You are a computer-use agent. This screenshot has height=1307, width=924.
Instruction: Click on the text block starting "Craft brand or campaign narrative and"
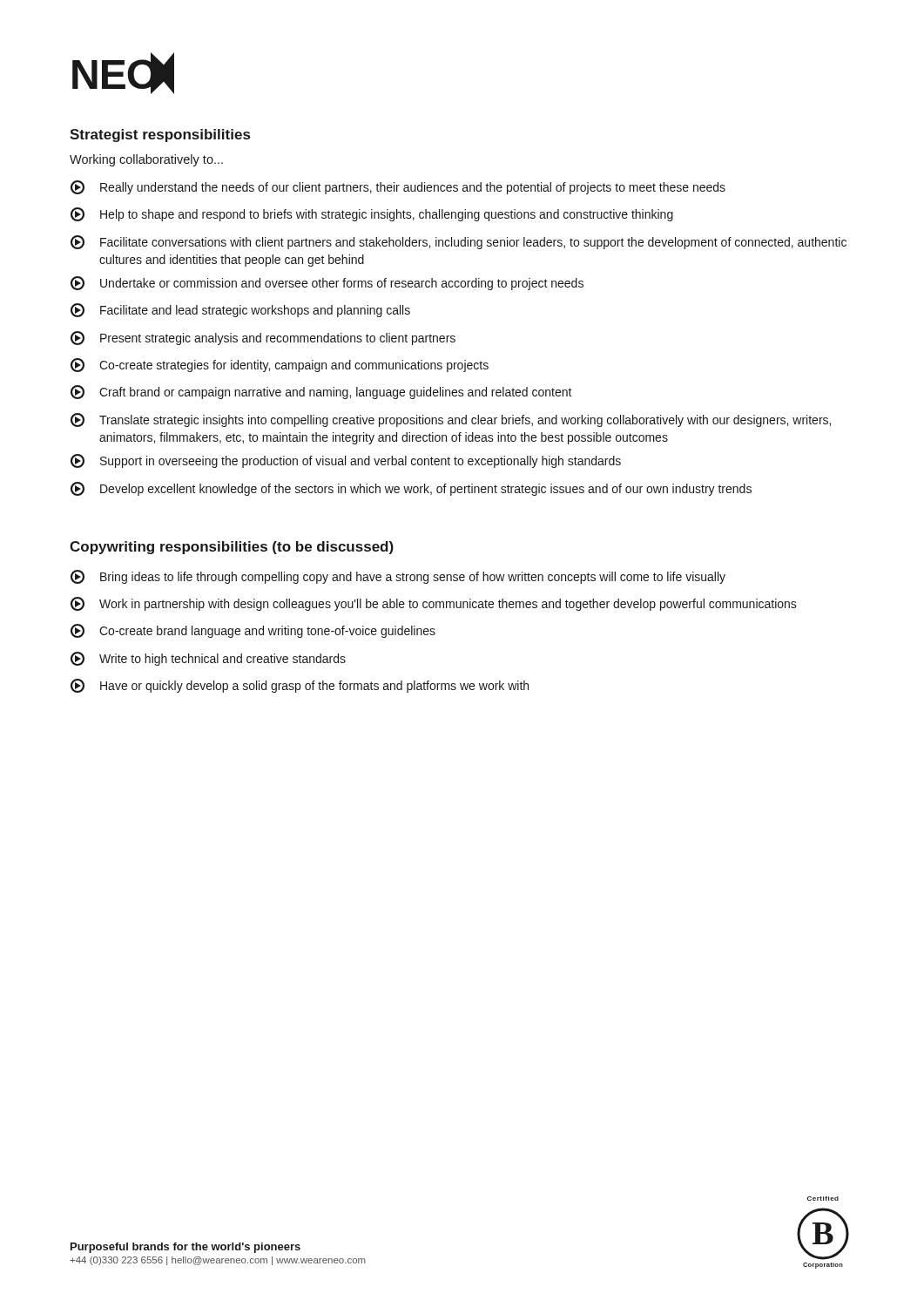point(462,394)
